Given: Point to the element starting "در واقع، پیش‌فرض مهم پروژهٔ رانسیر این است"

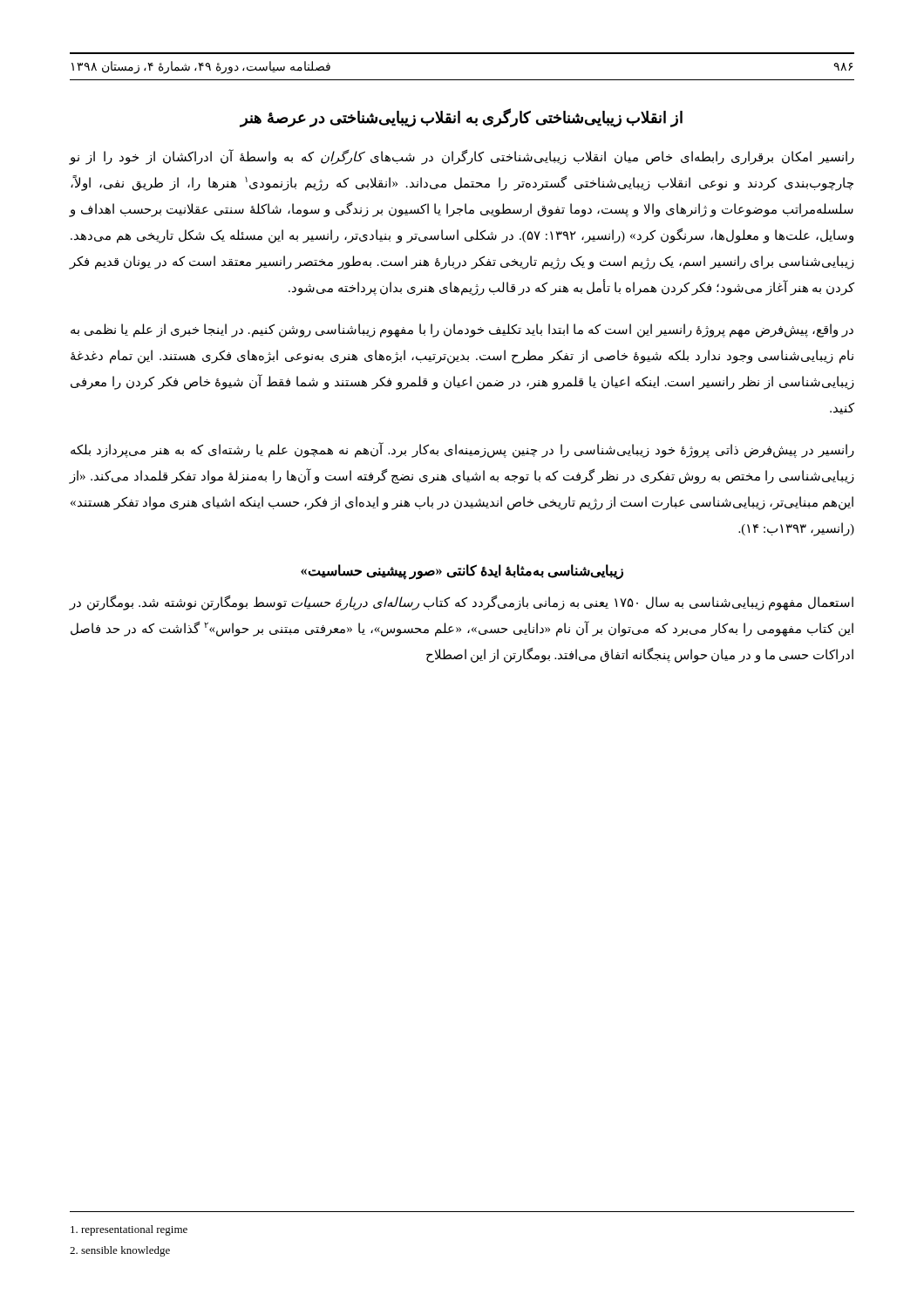Looking at the screenshot, I should pyautogui.click(x=462, y=369).
